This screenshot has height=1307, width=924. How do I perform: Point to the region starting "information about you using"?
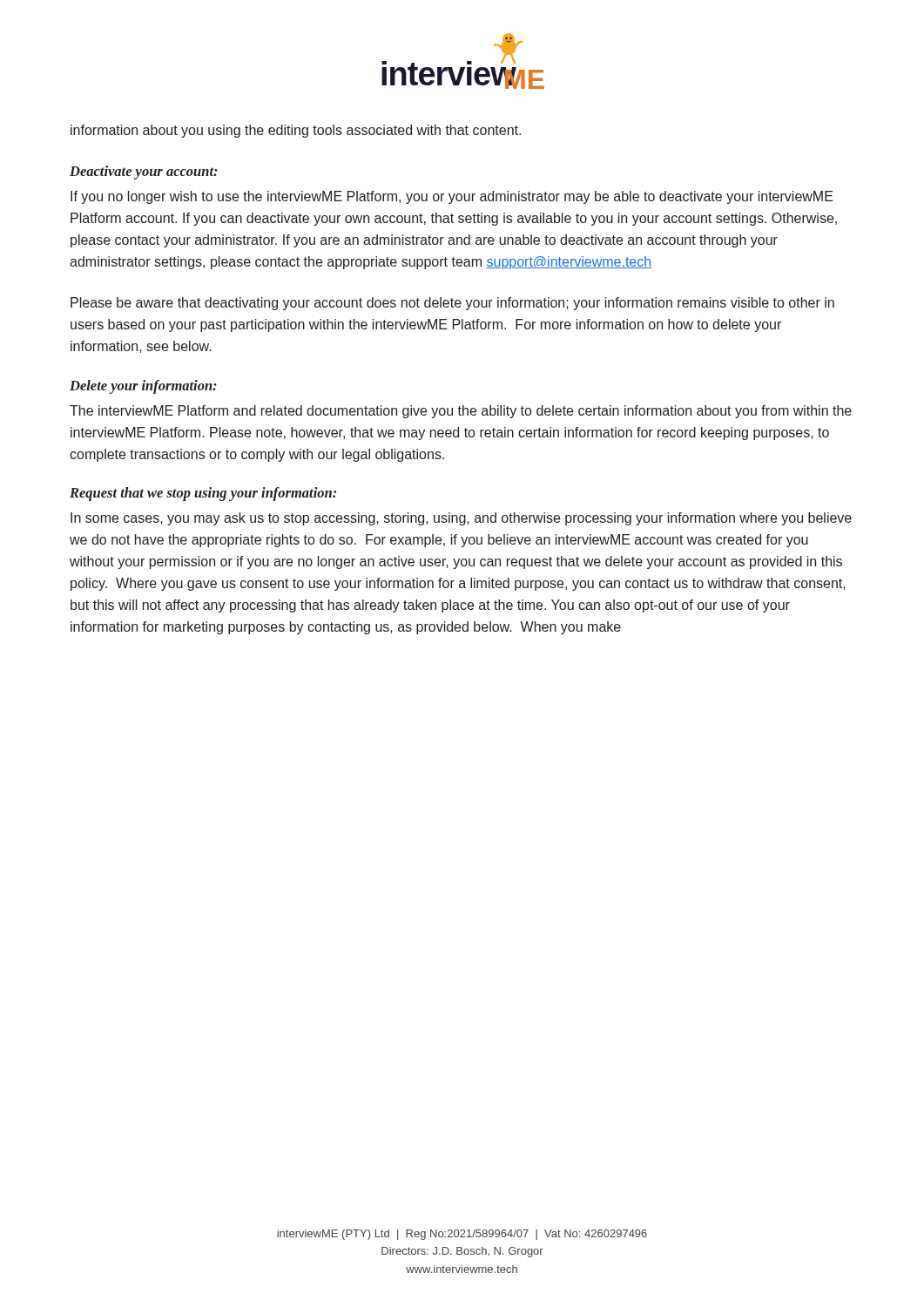coord(296,130)
